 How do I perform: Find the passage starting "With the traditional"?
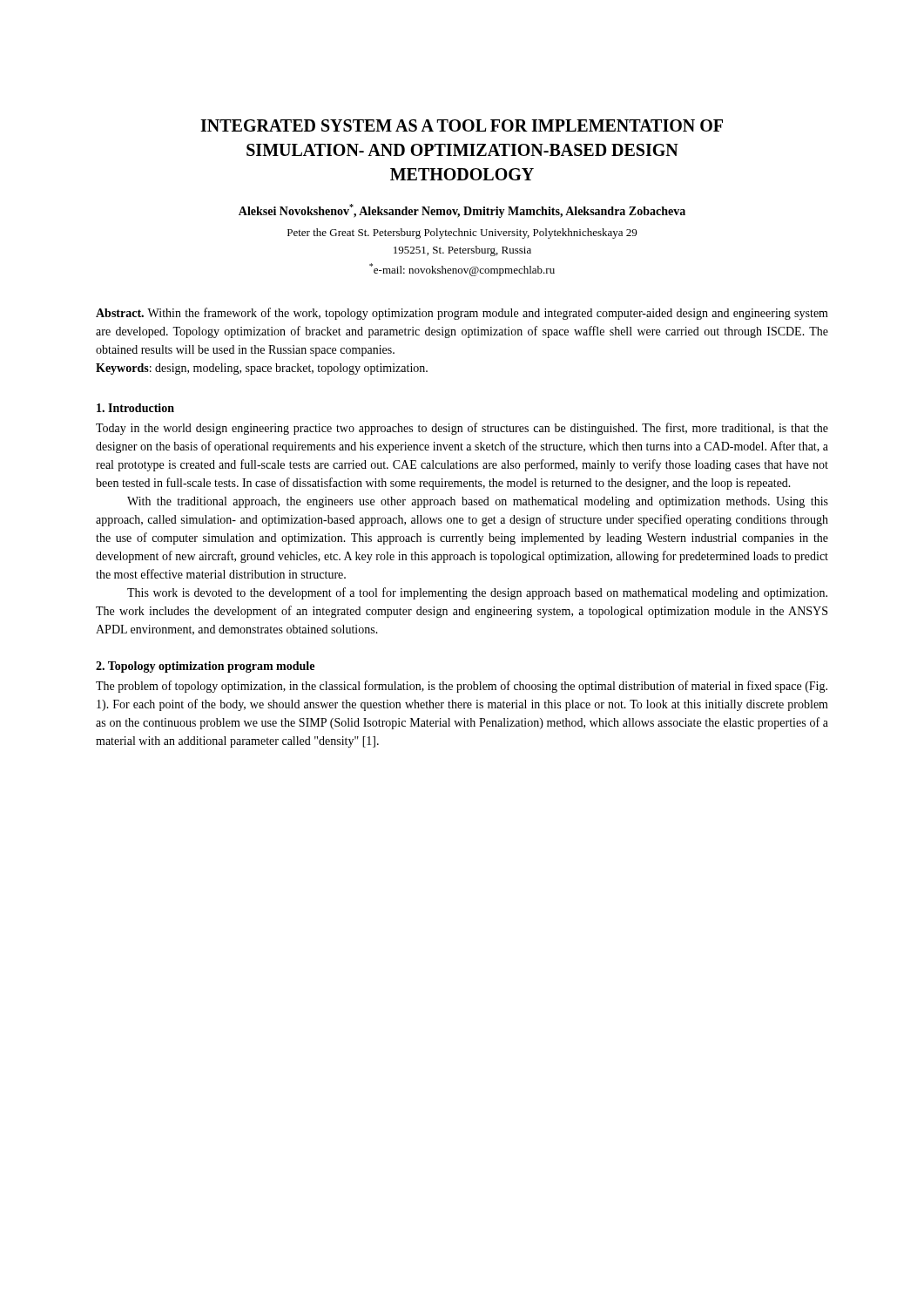[x=462, y=538]
